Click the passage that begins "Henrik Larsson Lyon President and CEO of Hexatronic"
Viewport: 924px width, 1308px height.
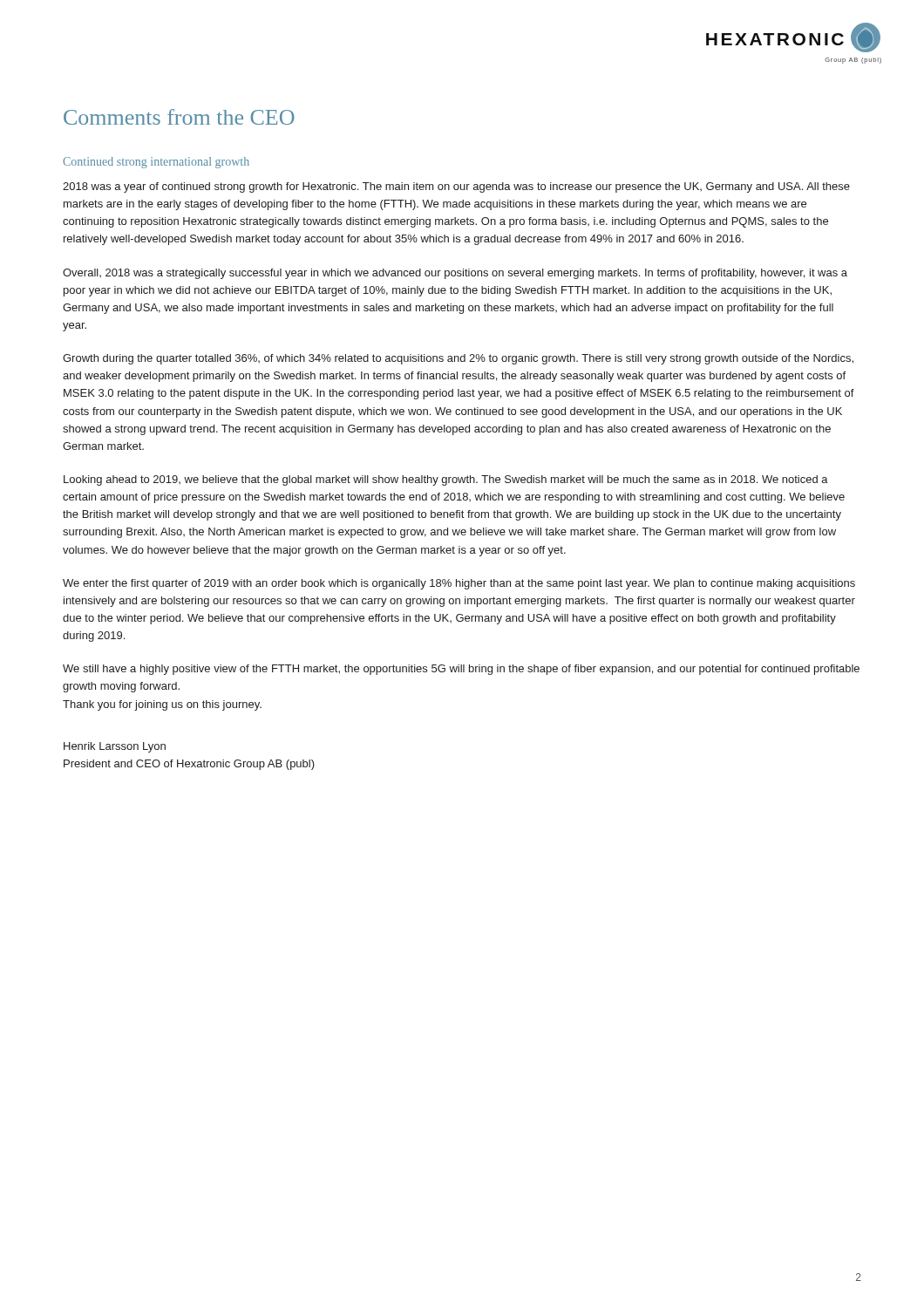coord(115,747)
